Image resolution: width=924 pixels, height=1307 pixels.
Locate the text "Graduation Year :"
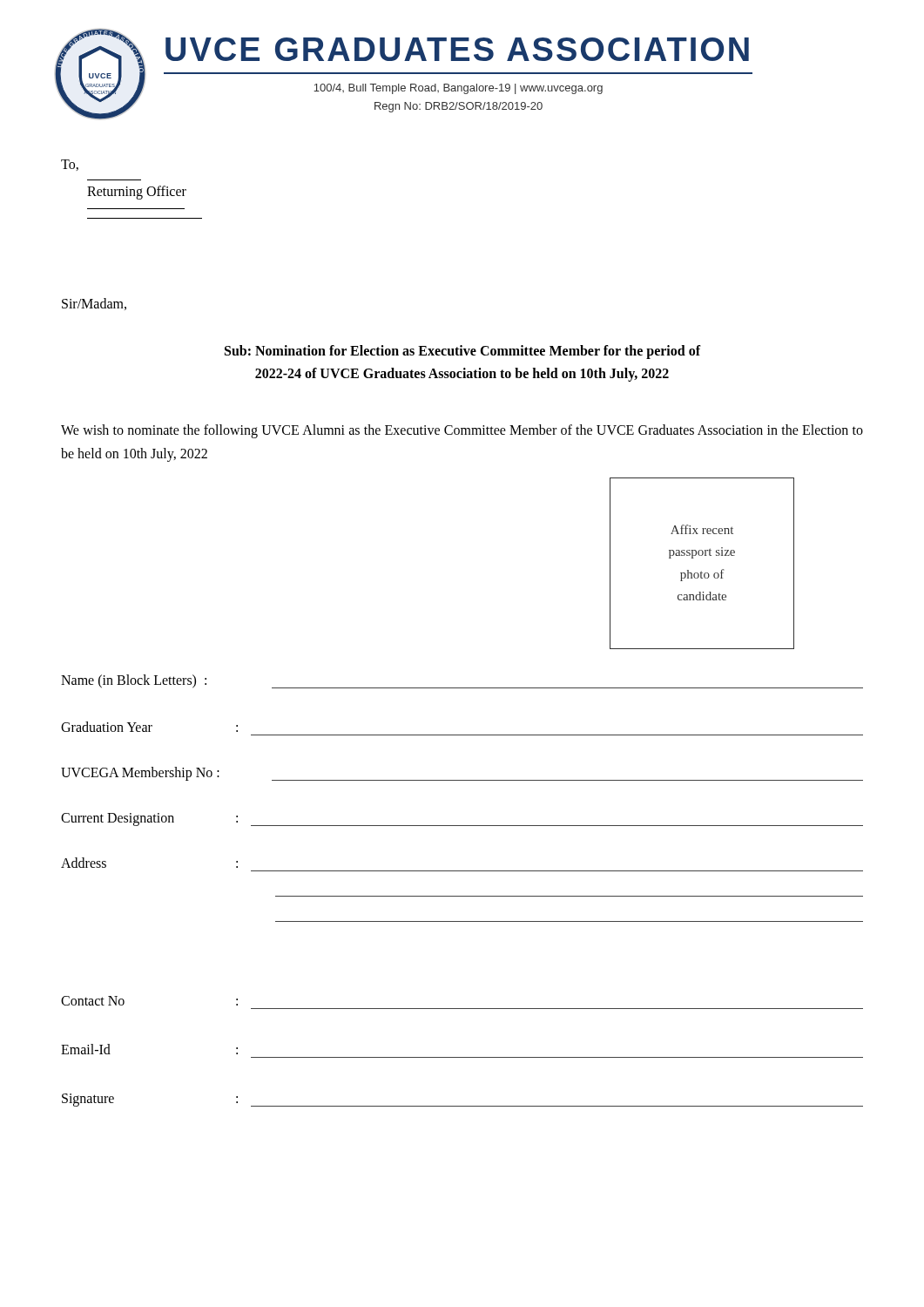(462, 728)
